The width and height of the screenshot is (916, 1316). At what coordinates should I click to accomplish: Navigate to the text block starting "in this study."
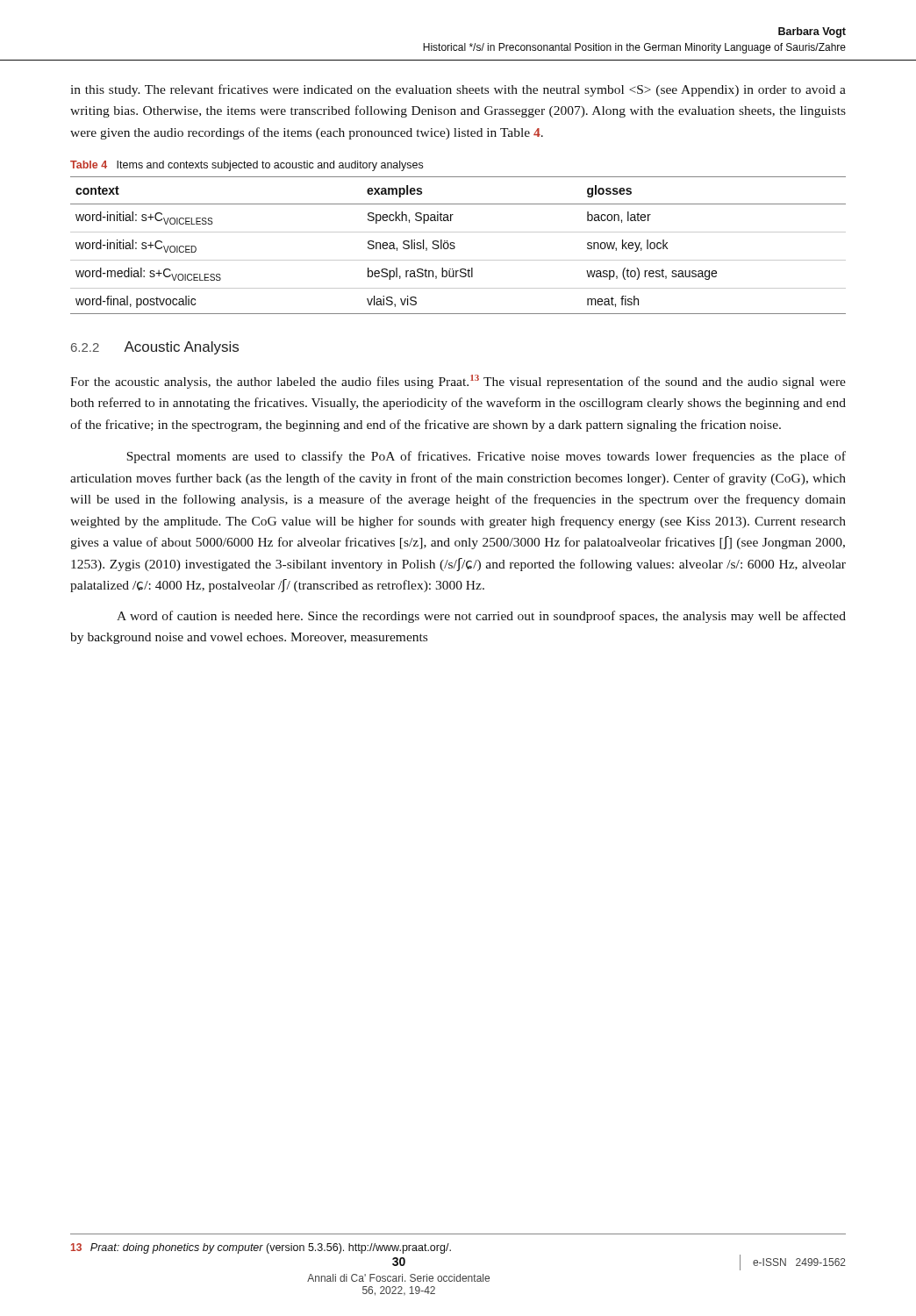point(458,111)
